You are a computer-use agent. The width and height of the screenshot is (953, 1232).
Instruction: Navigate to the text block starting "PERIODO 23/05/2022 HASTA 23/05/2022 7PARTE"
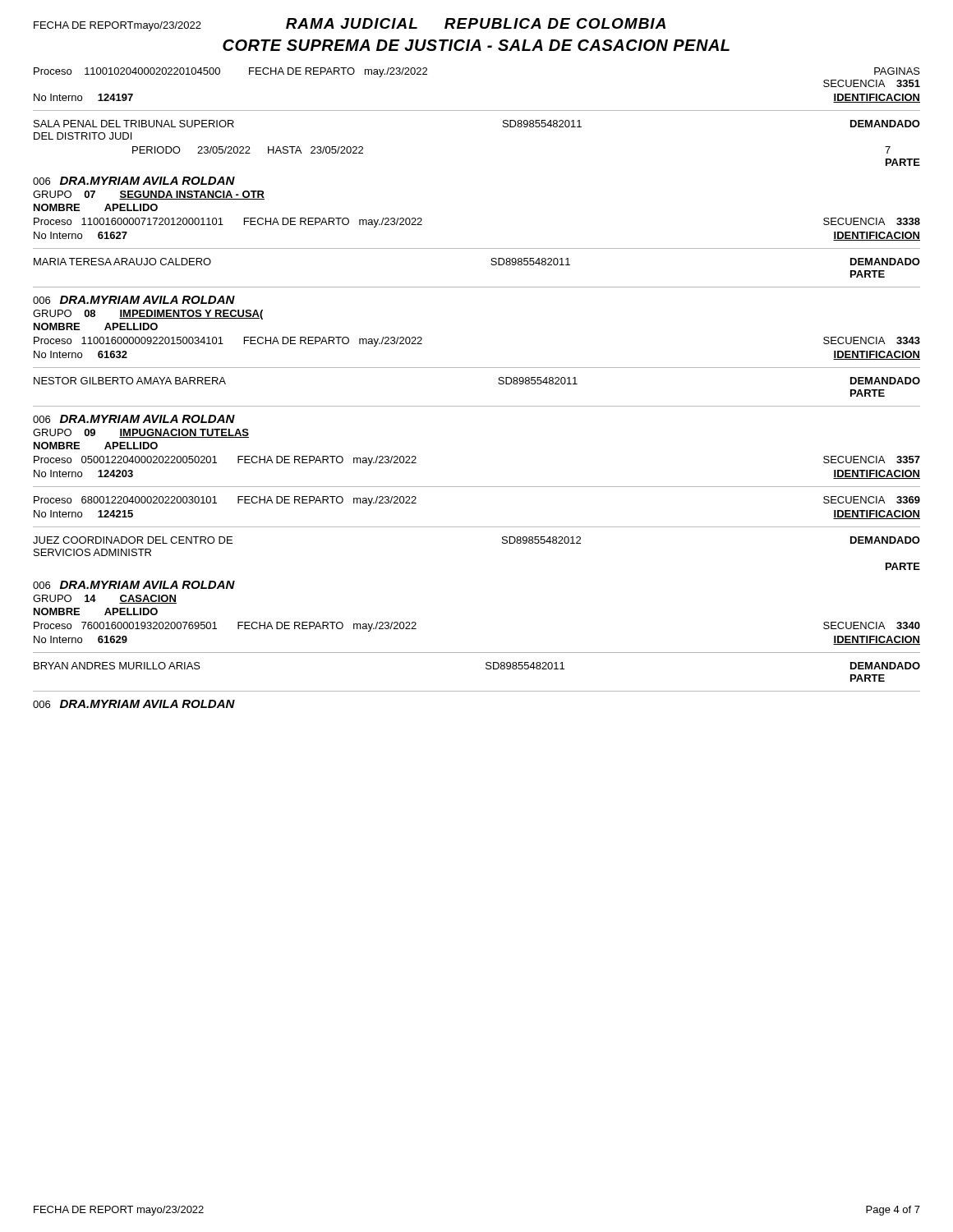pos(155,150)
